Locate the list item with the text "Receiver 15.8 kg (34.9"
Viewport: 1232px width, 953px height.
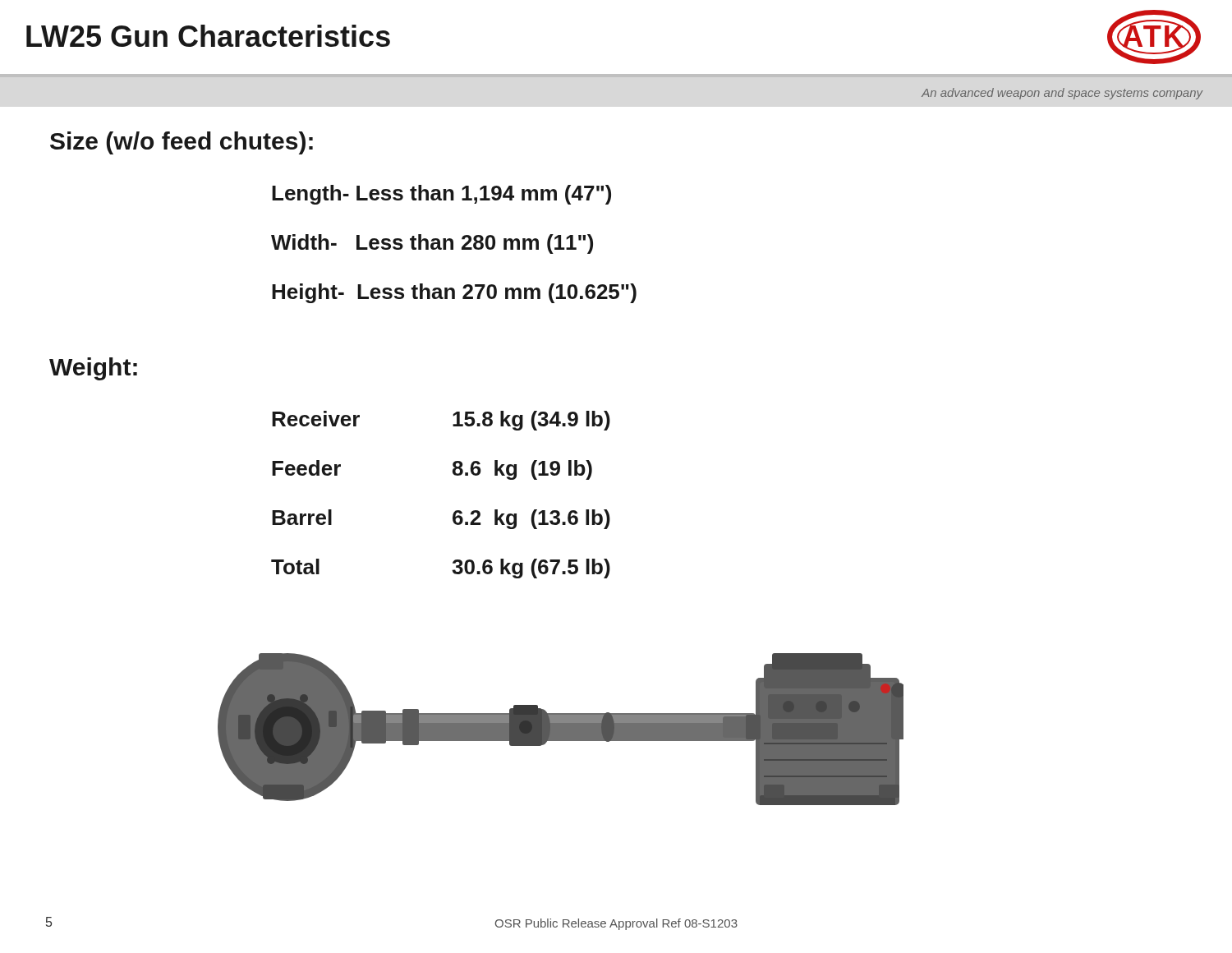click(317, 420)
